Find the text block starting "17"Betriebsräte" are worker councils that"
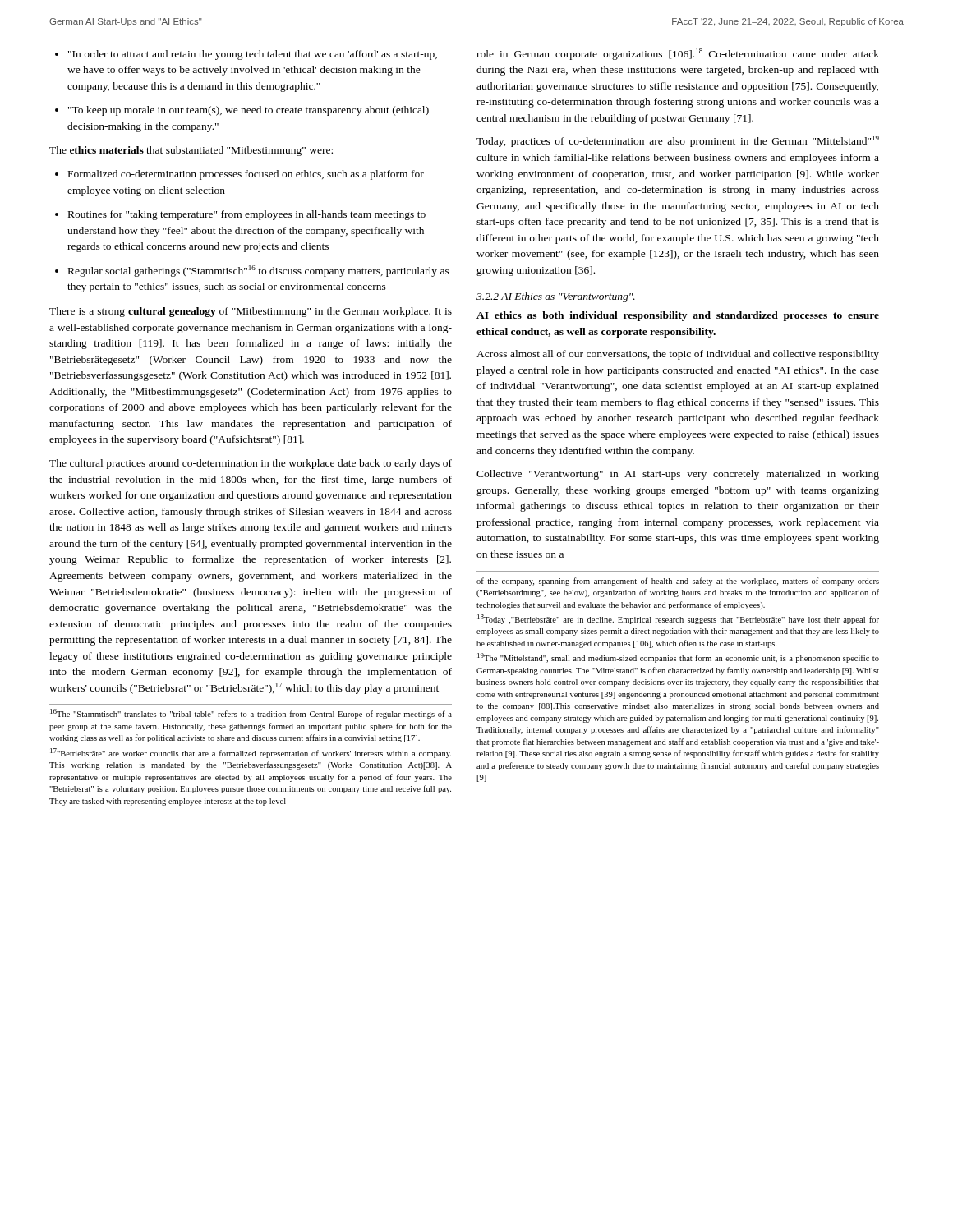Image resolution: width=953 pixels, height=1232 pixels. 251,778
